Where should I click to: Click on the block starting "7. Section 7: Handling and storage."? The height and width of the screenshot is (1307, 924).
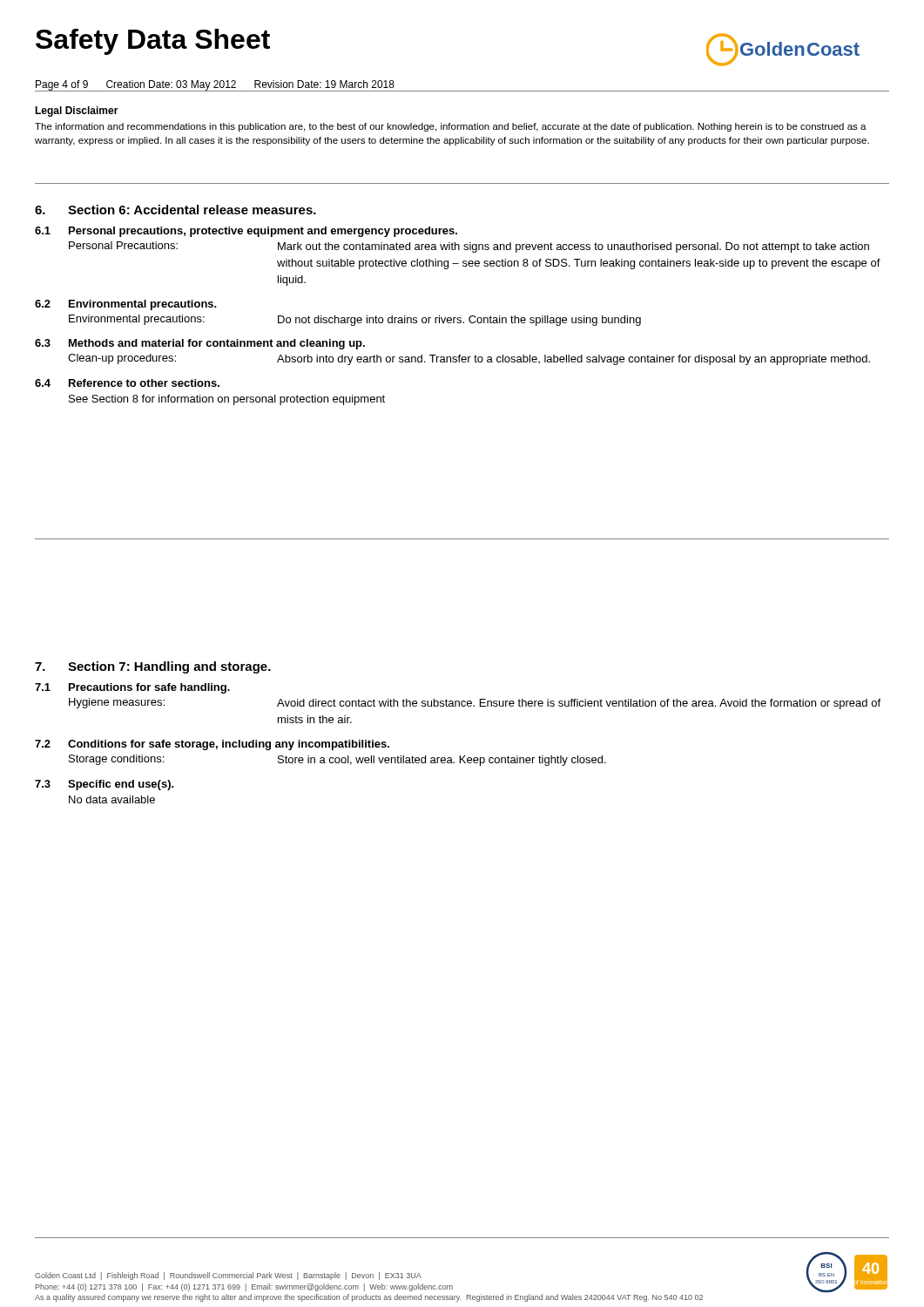pos(153,666)
